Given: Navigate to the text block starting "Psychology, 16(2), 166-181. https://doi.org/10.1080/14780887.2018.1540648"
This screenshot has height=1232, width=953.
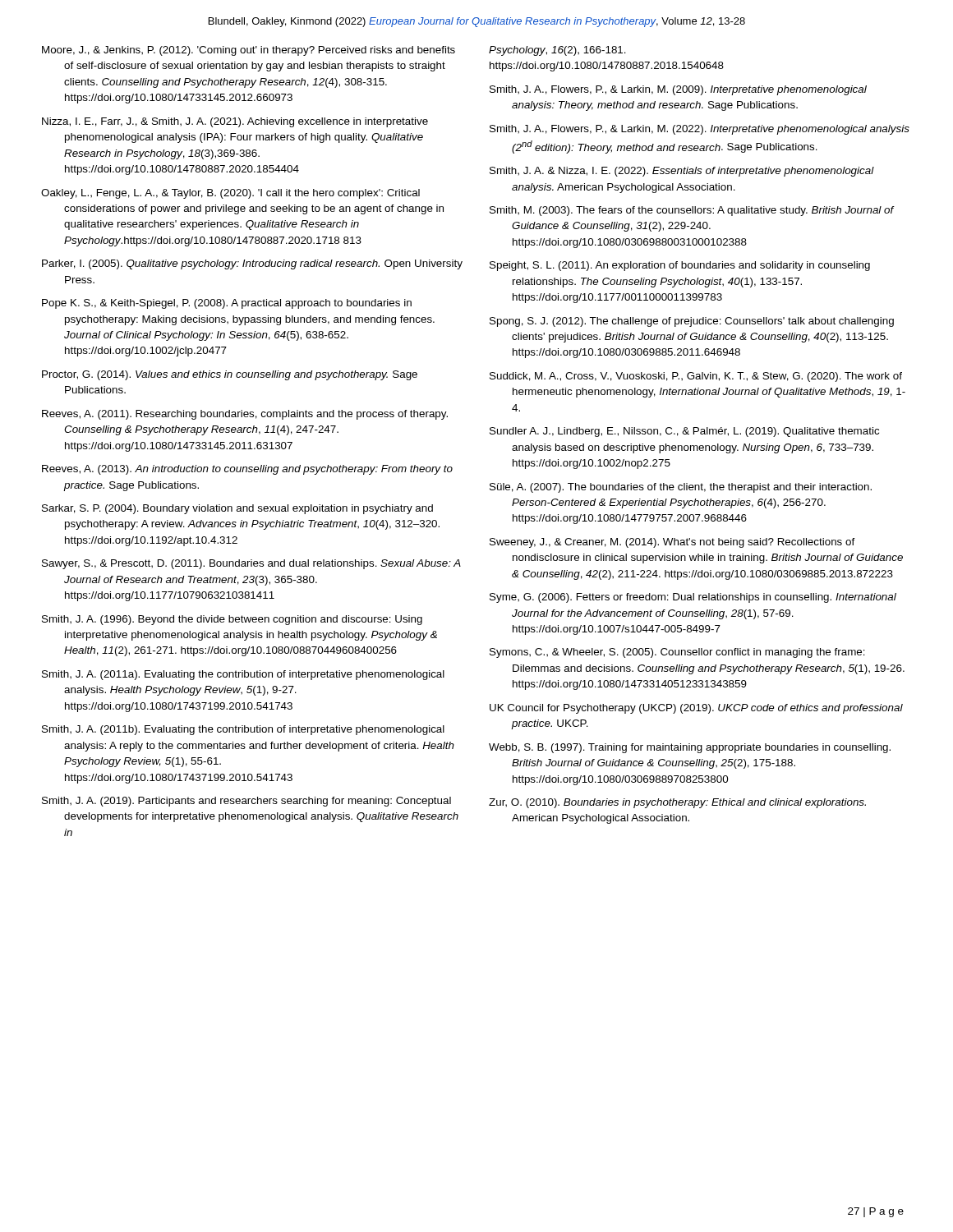Looking at the screenshot, I should tap(606, 58).
